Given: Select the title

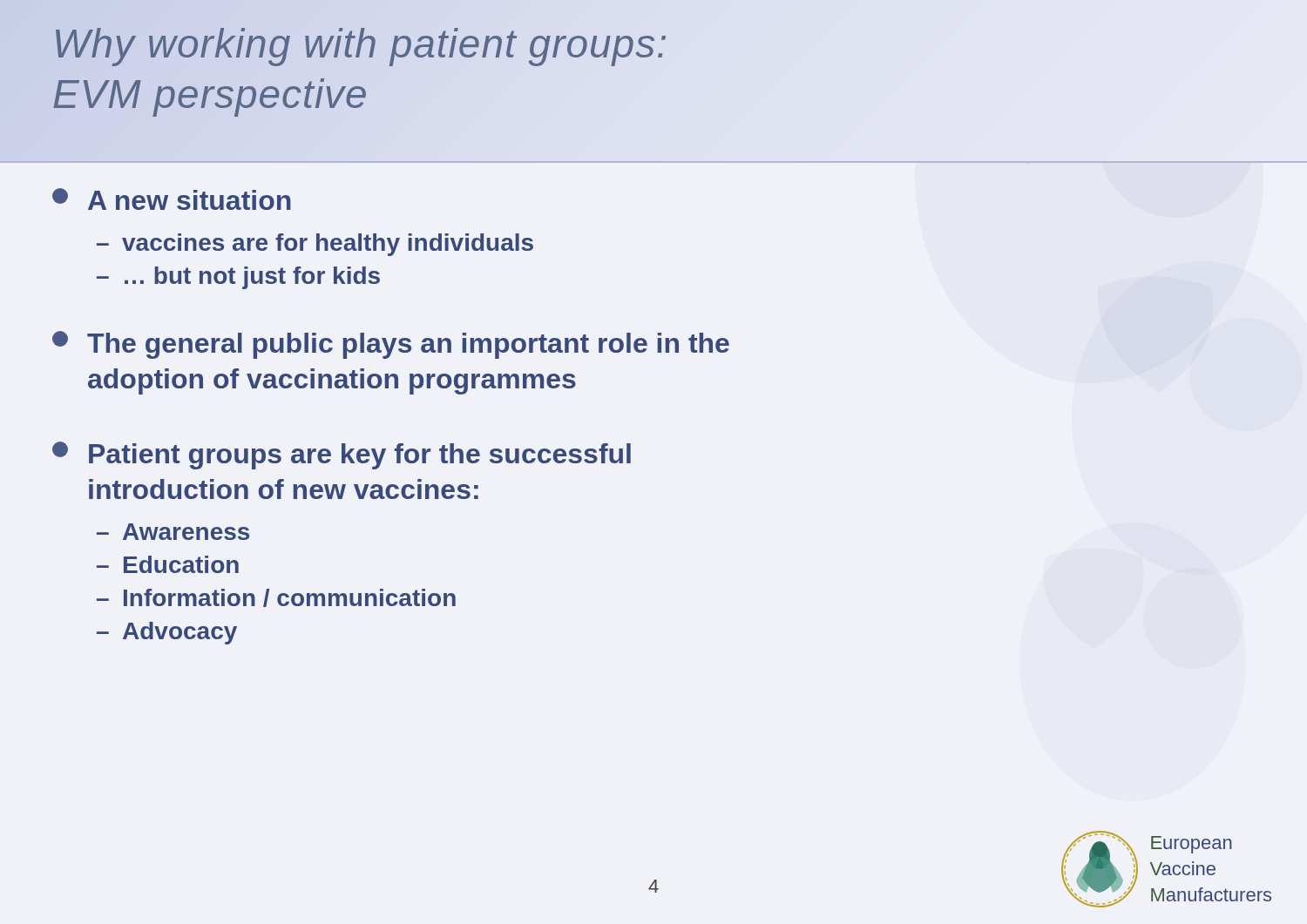Looking at the screenshot, I should click(444, 69).
